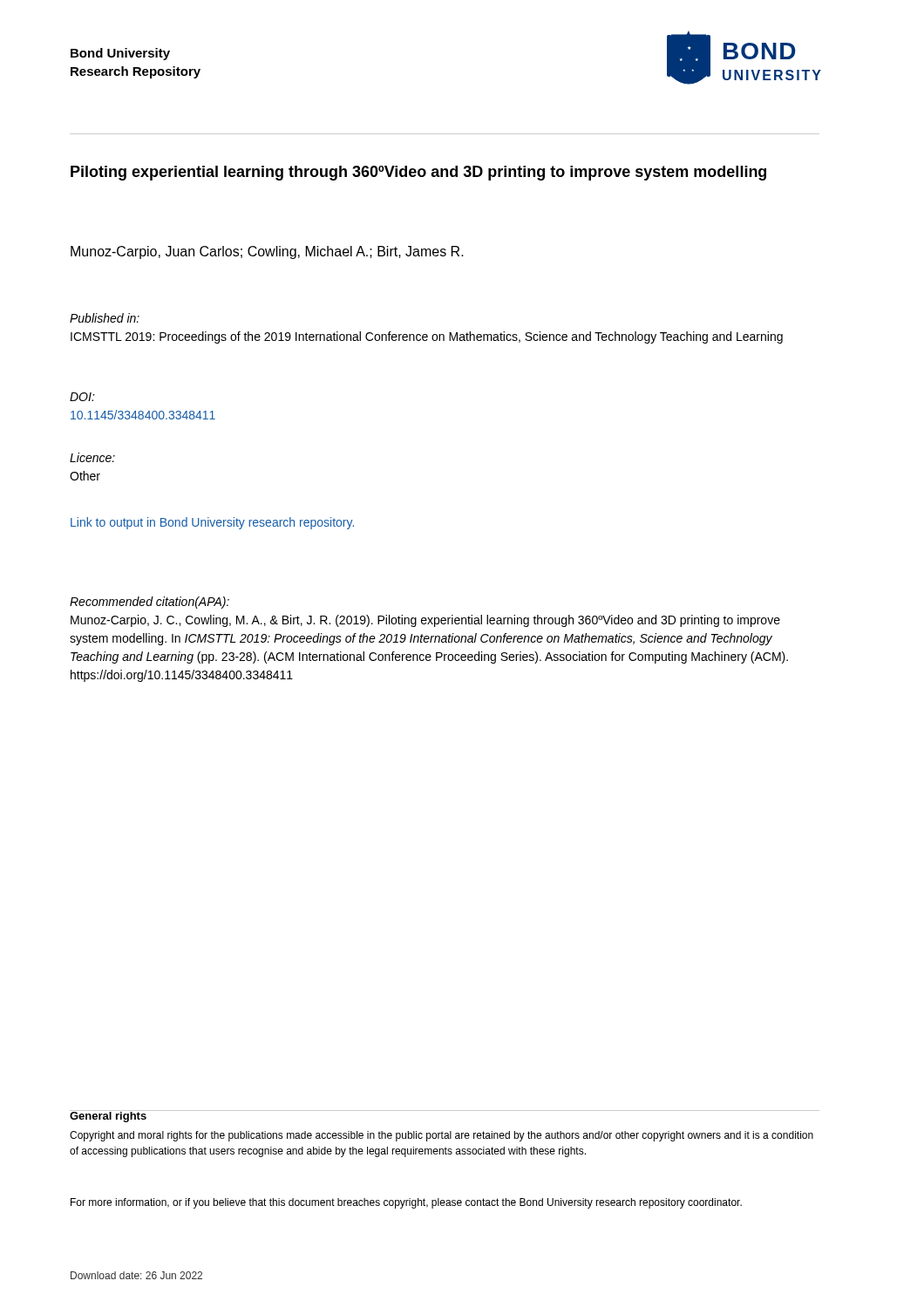Select the element starting "Munoz-Carpio, Juan Carlos; Cowling, Michael A.; Birt, James"
This screenshot has width=924, height=1308.
click(445, 252)
